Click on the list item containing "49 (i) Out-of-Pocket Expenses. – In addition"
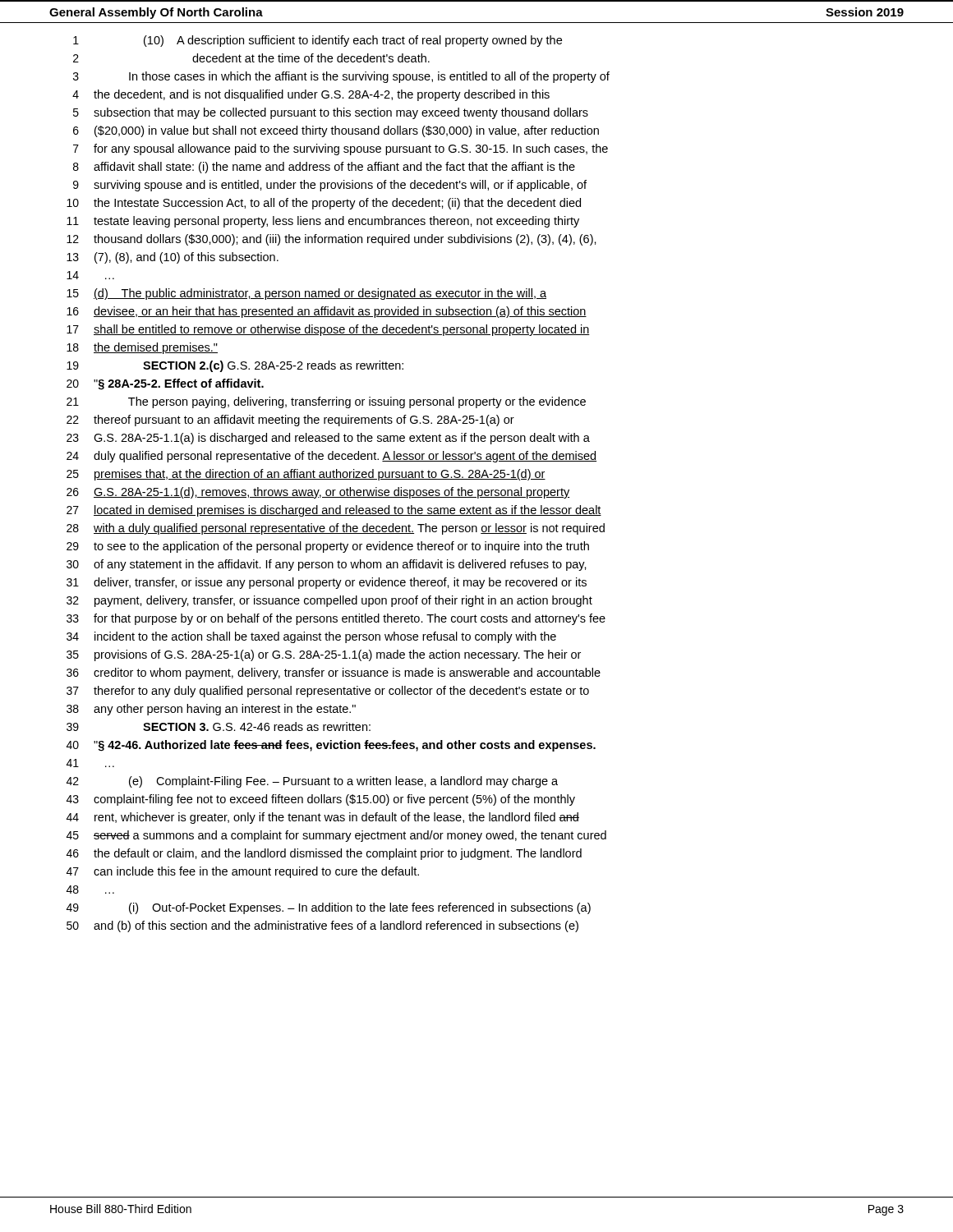The image size is (953, 1232). pos(476,917)
